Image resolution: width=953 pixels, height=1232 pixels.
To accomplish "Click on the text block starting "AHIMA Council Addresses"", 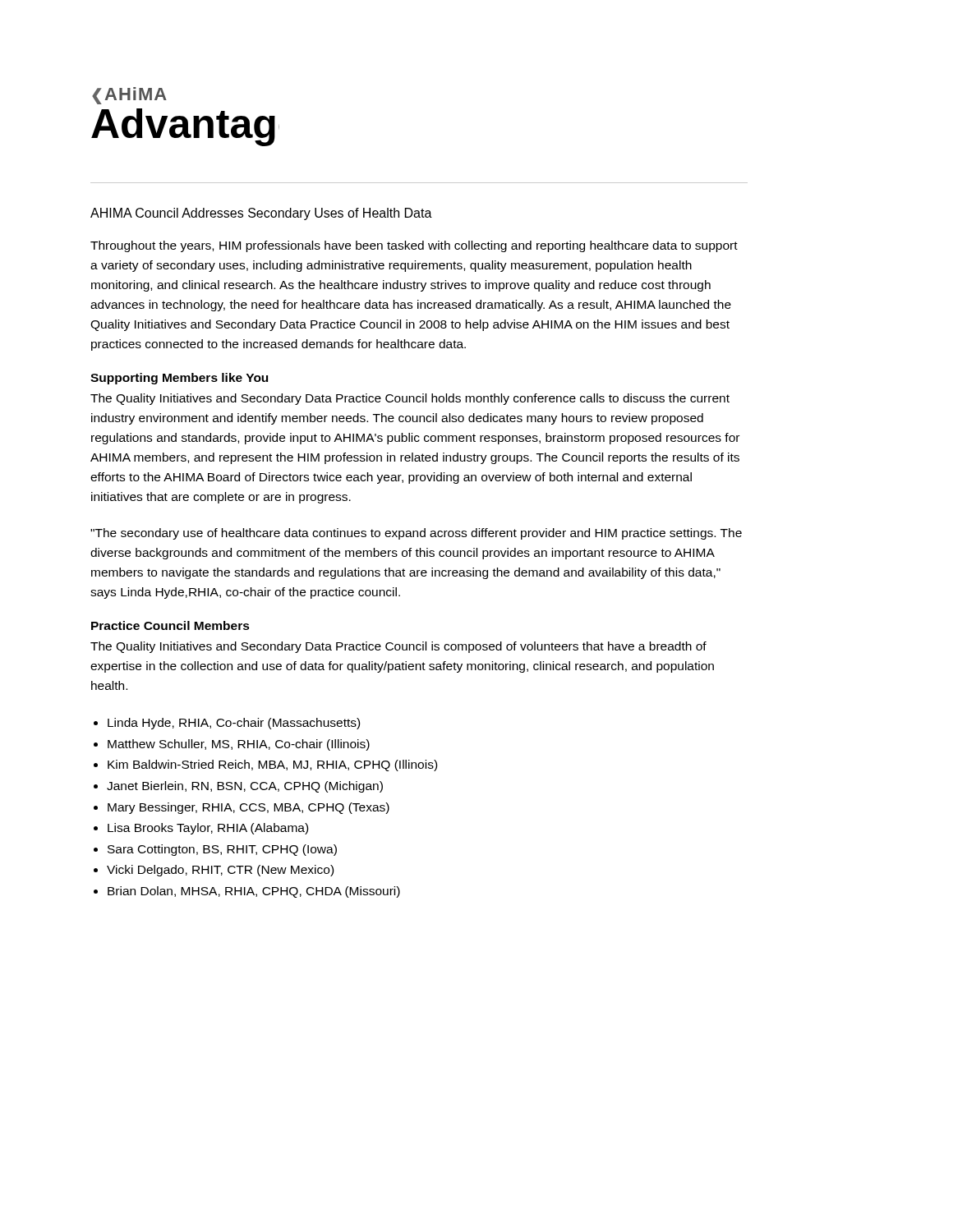I will click(261, 213).
